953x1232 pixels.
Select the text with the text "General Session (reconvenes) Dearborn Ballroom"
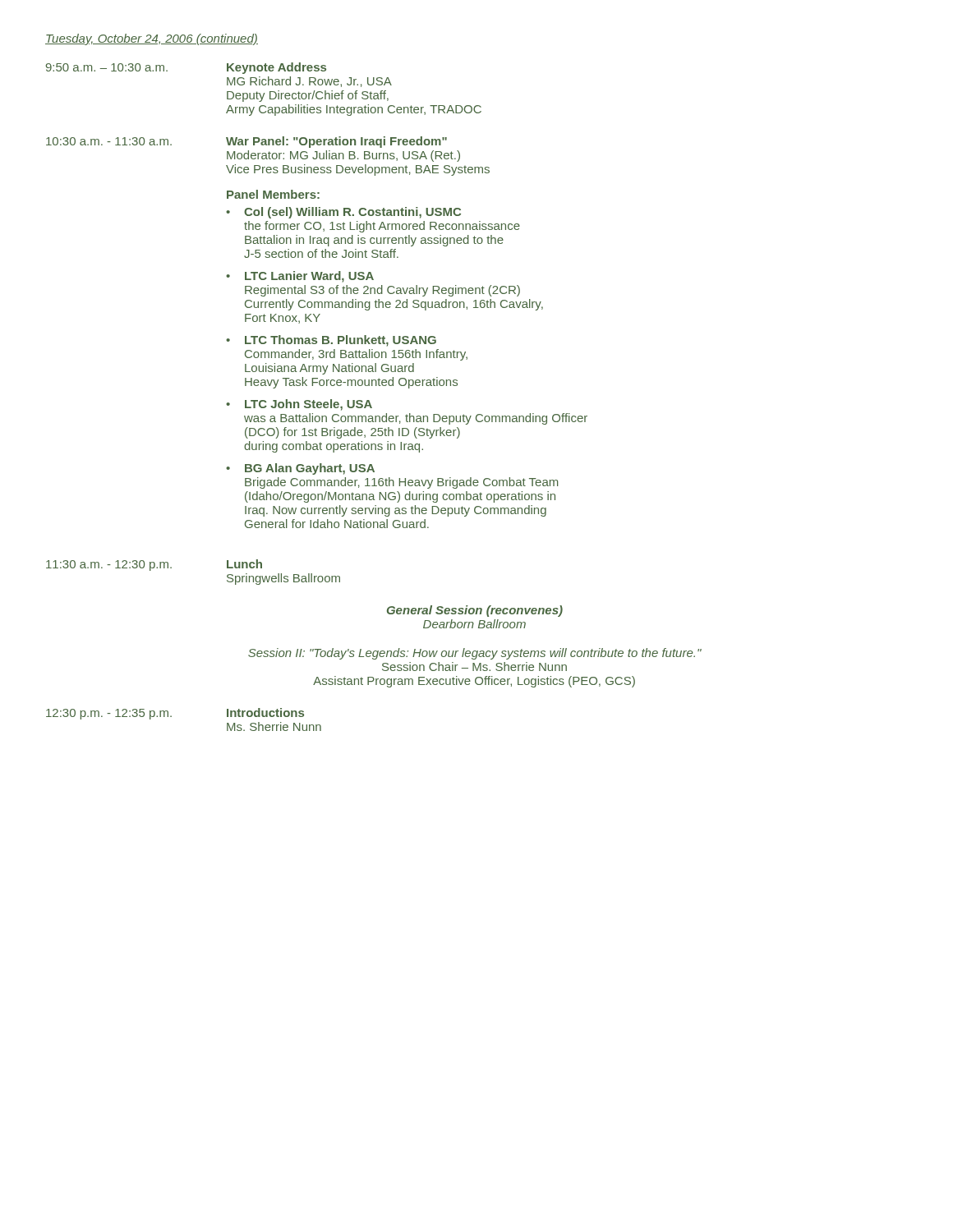click(474, 617)
